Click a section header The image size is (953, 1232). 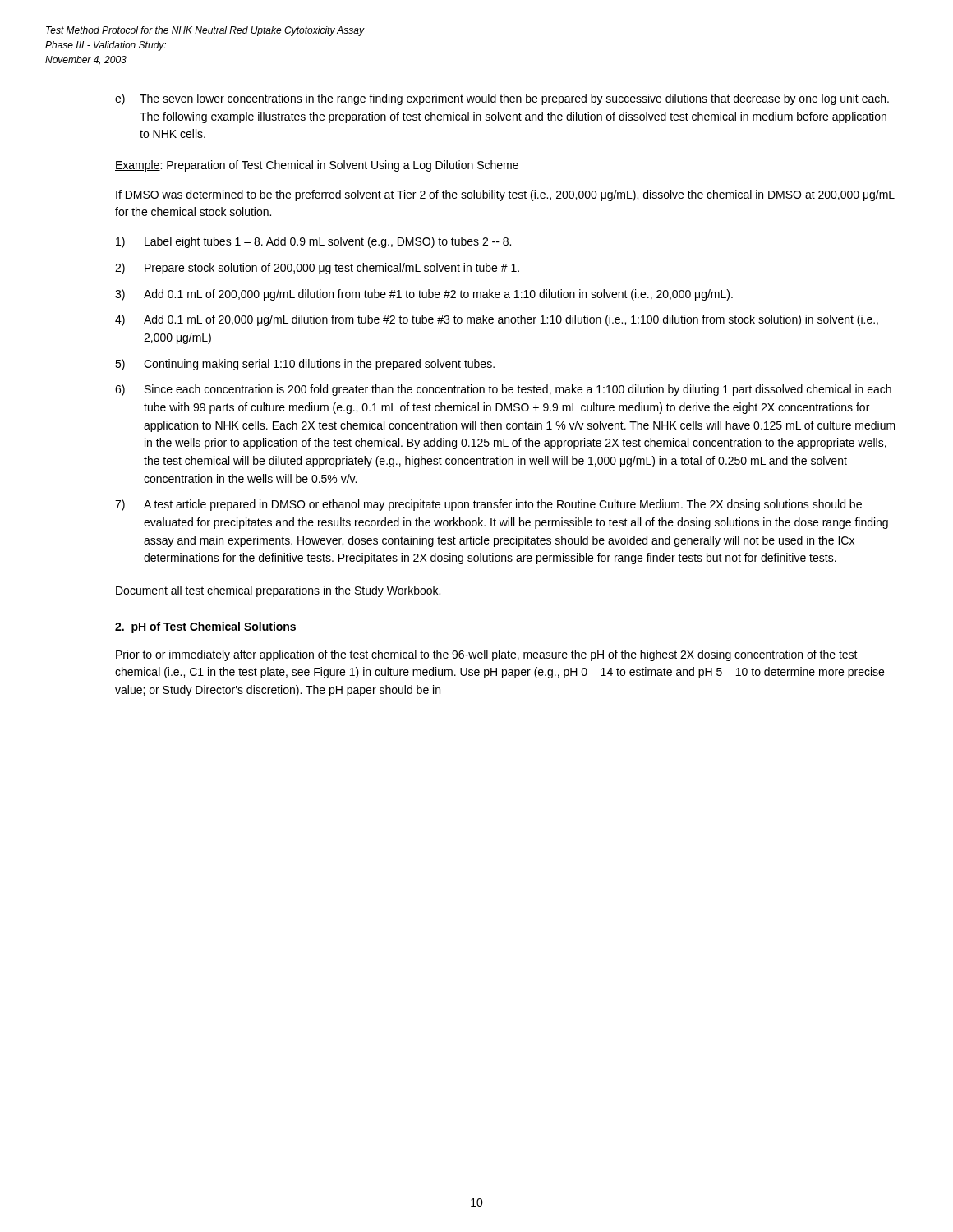[206, 627]
